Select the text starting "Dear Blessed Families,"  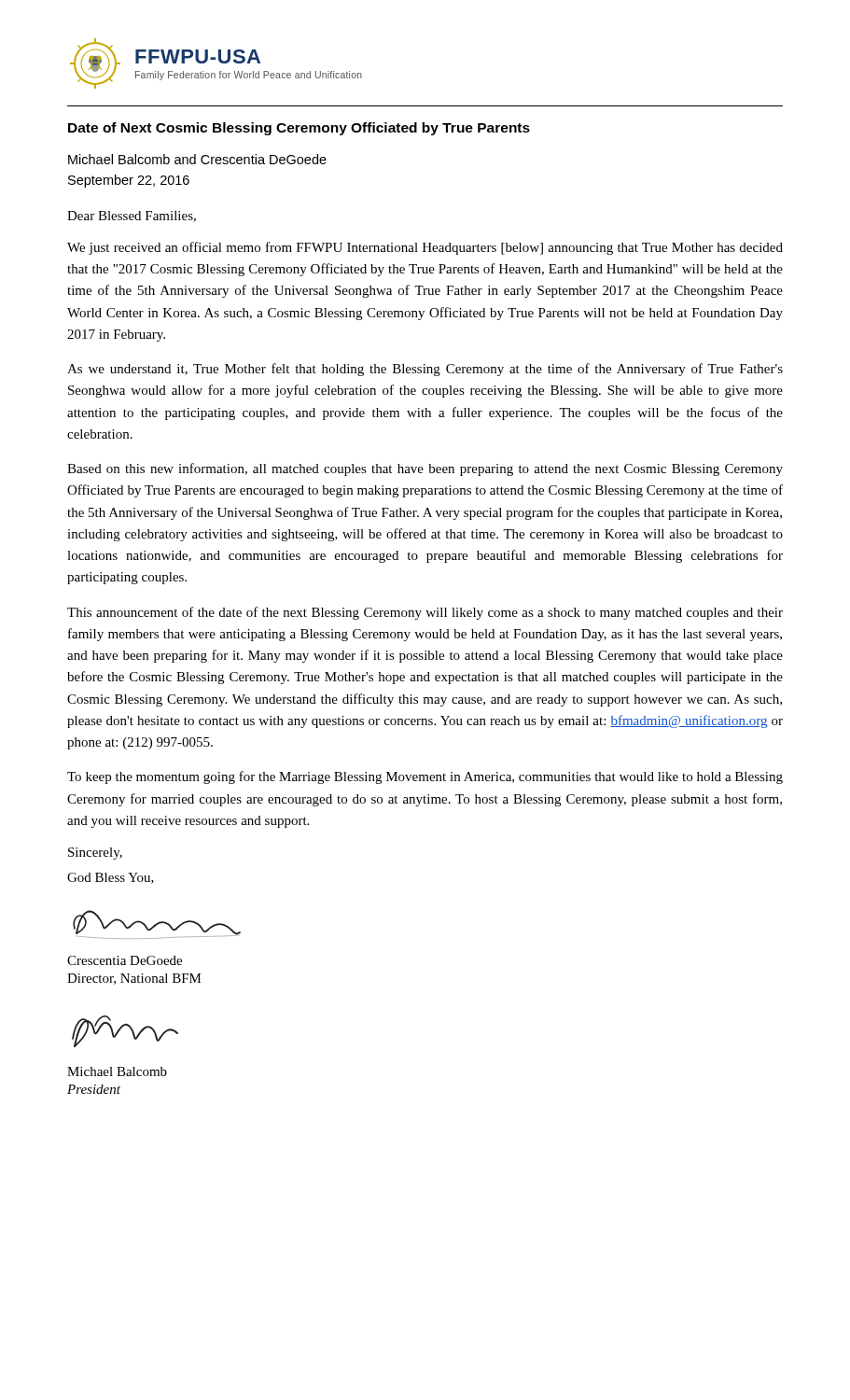coord(132,216)
